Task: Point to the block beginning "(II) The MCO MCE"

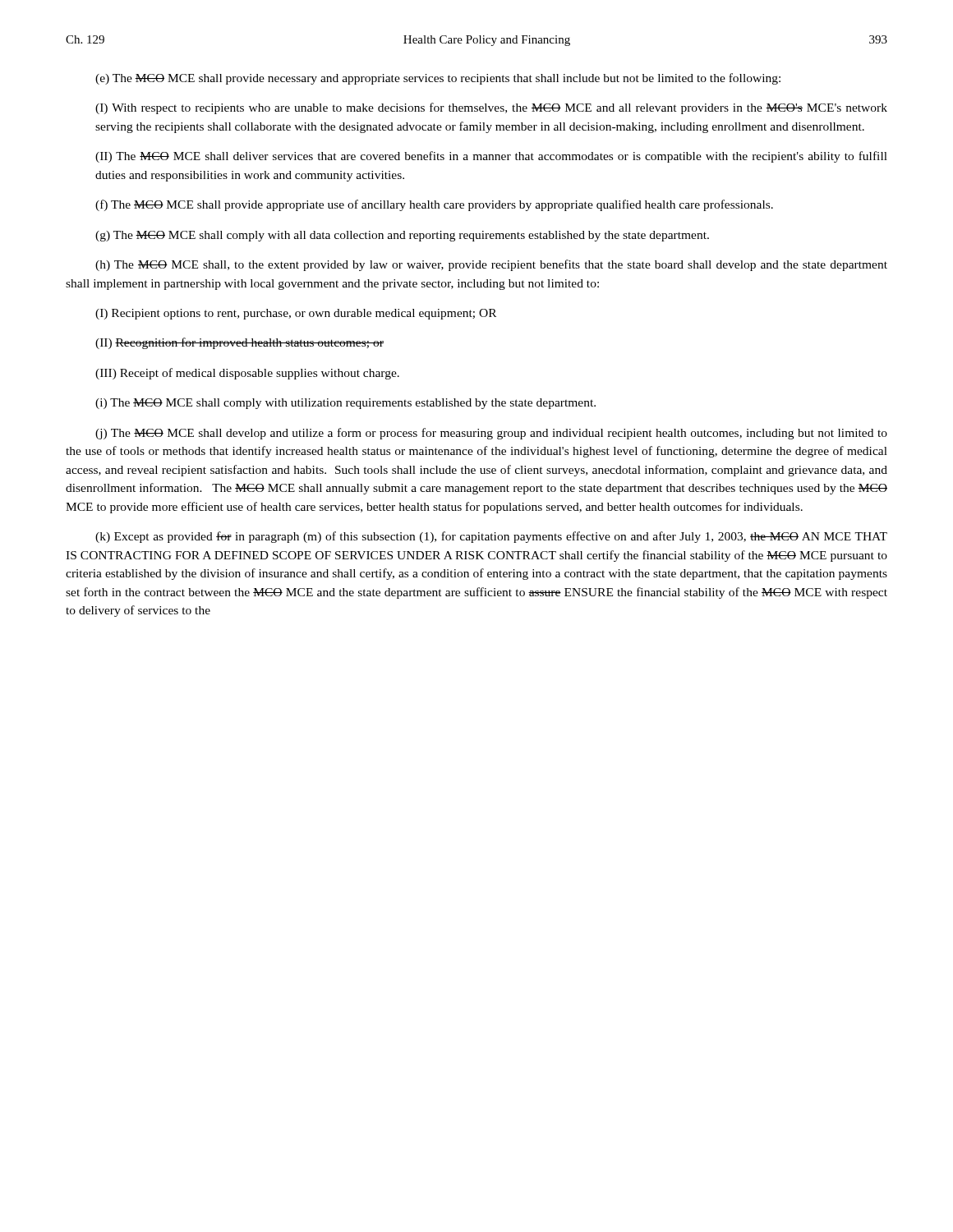Action: (491, 165)
